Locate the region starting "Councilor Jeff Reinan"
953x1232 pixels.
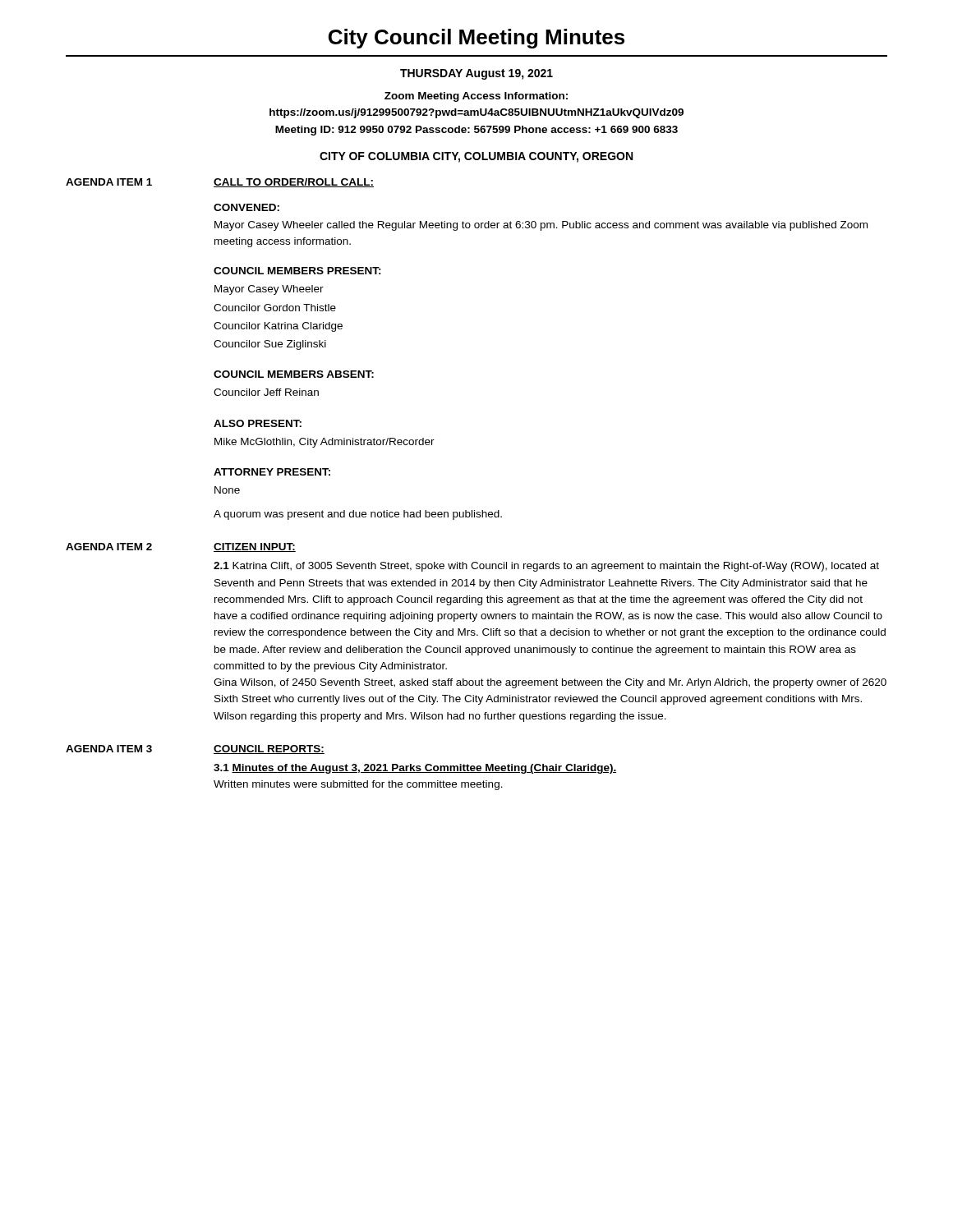coord(266,392)
